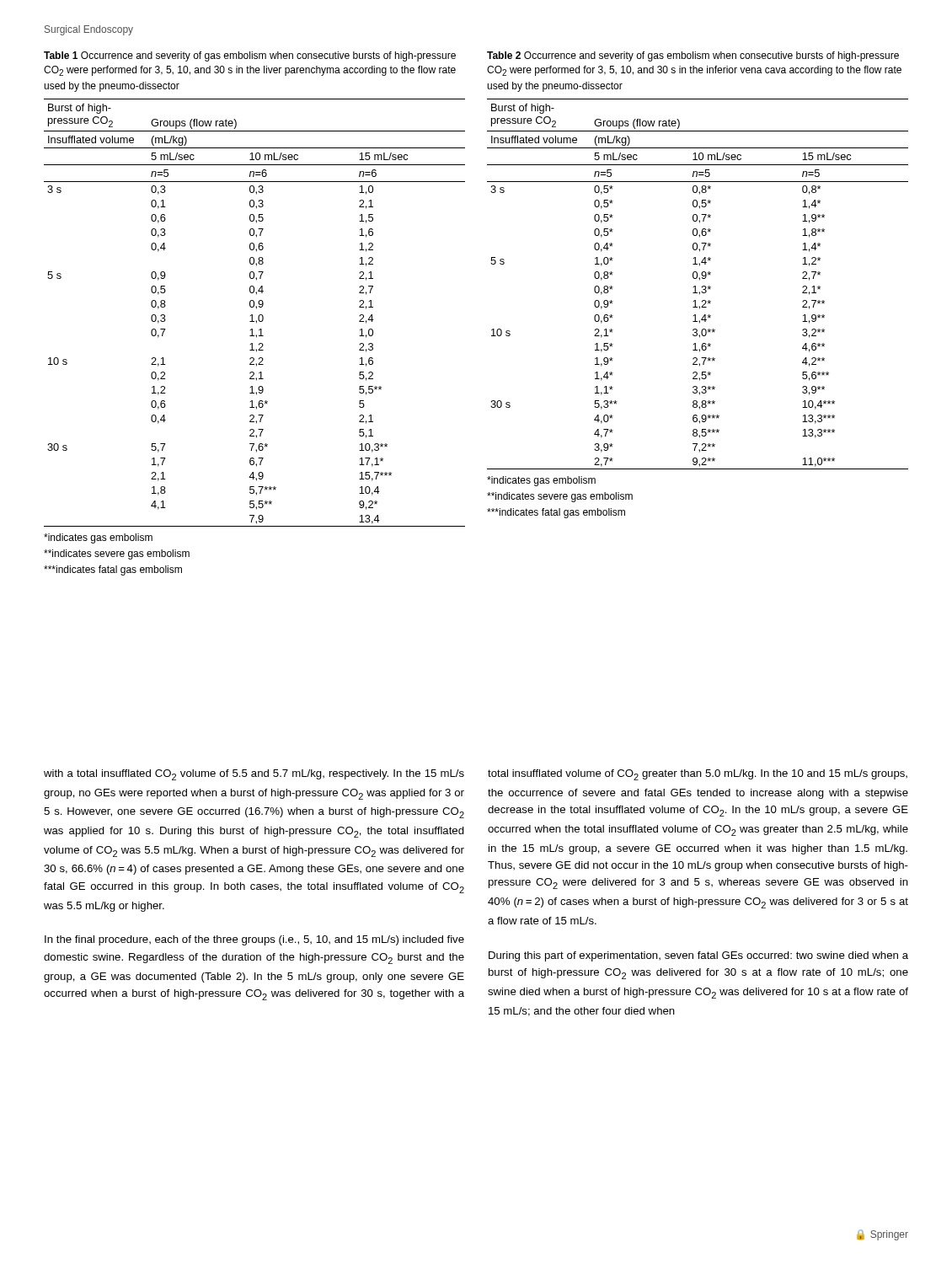Click the passage that begins "During this part of experimentation, seven fatal GEs"
This screenshot has height=1264, width=952.
(698, 983)
